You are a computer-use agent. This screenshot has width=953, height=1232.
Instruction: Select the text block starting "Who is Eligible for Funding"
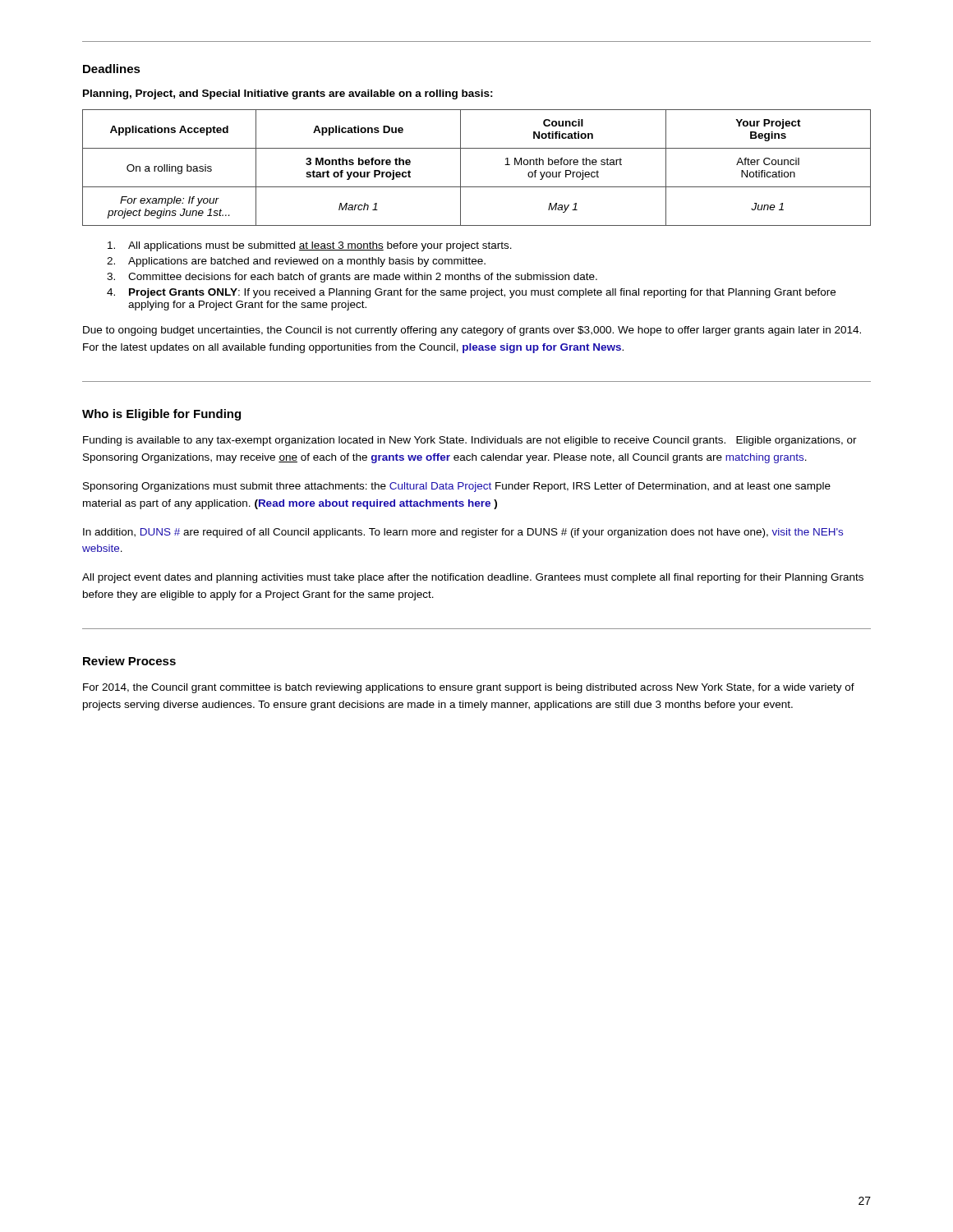click(x=162, y=413)
